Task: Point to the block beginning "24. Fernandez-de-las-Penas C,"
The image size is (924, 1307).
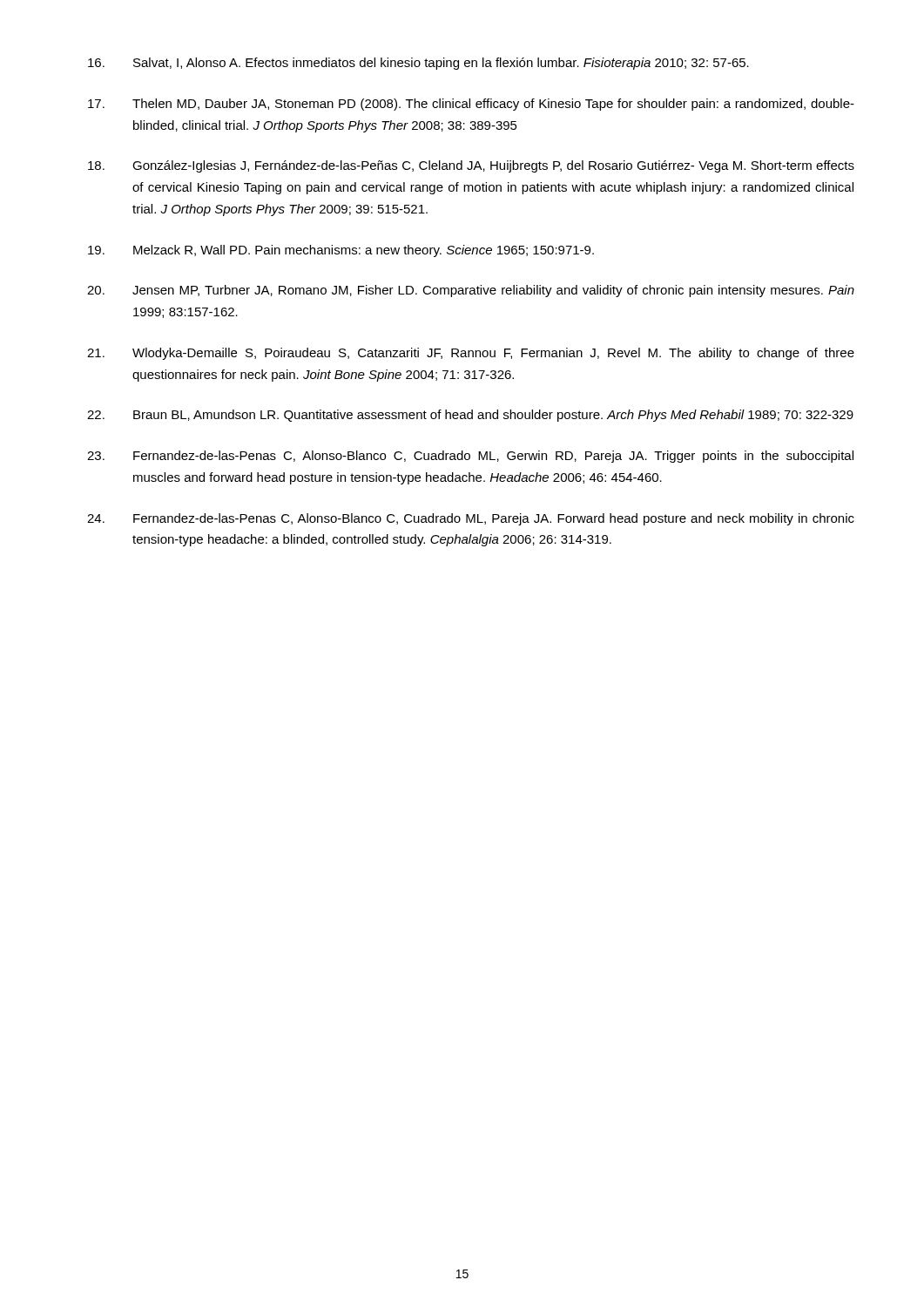Action: tap(471, 529)
